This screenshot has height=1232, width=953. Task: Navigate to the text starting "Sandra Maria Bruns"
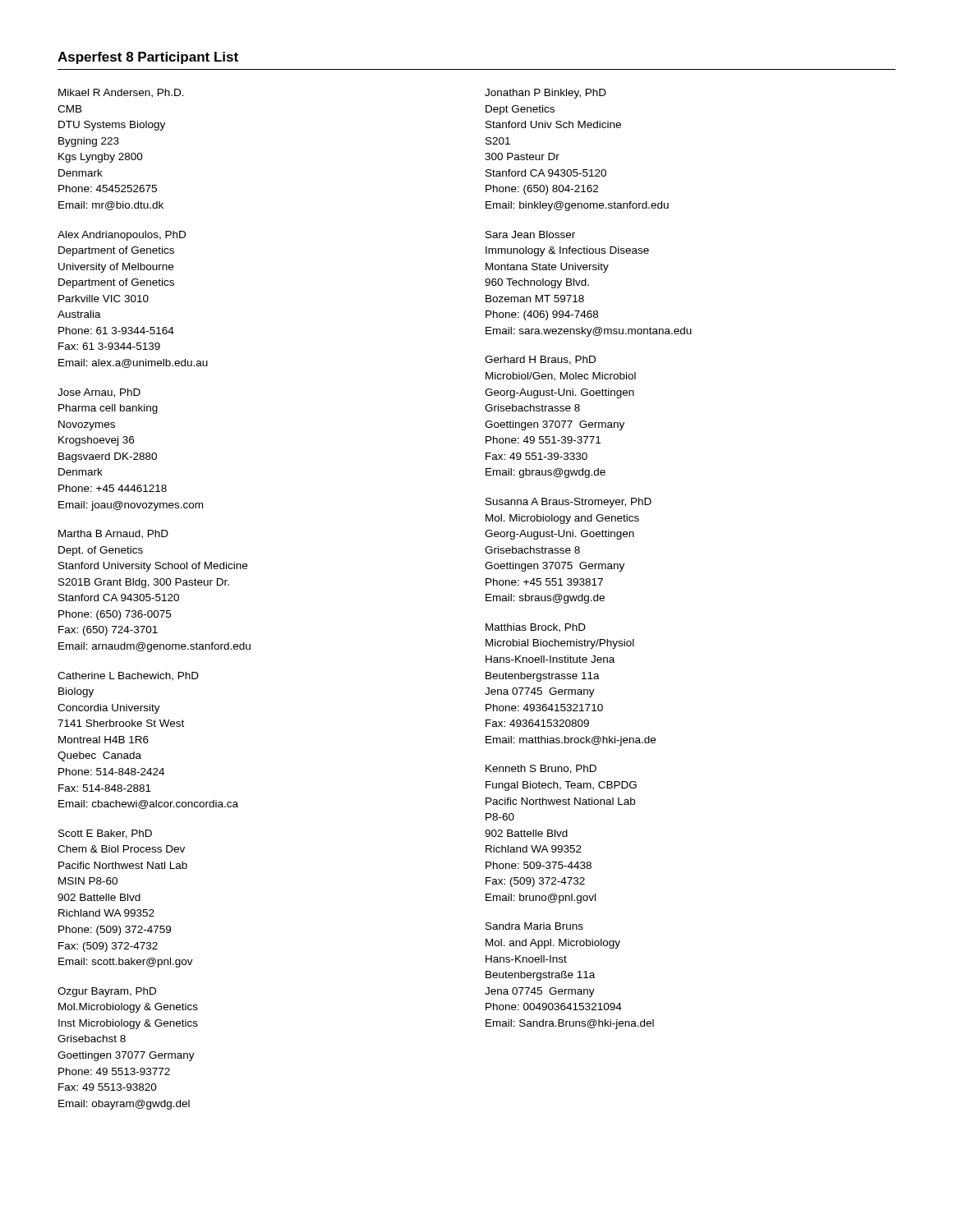point(534,926)
